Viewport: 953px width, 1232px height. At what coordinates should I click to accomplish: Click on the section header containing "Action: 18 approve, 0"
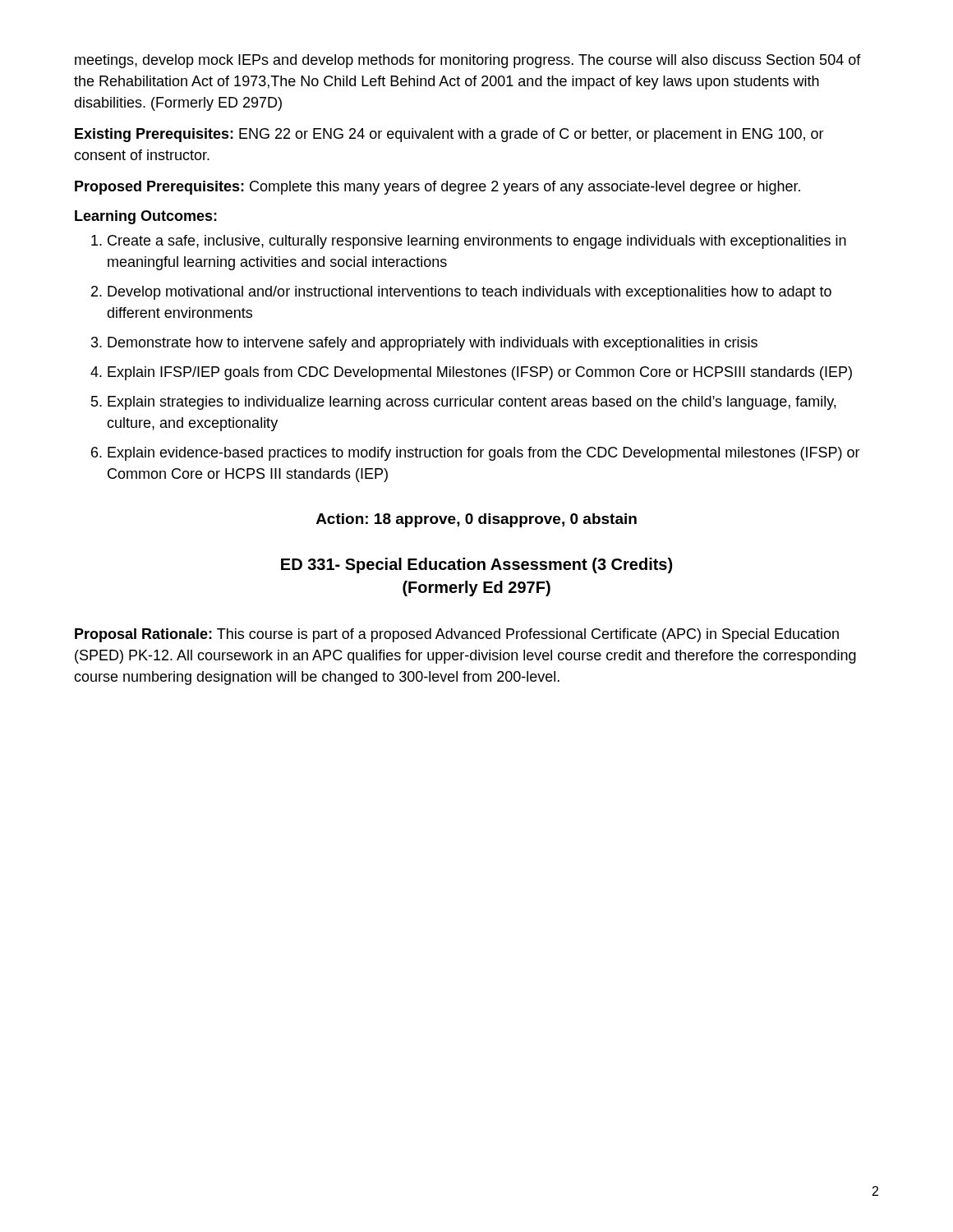pos(476,518)
